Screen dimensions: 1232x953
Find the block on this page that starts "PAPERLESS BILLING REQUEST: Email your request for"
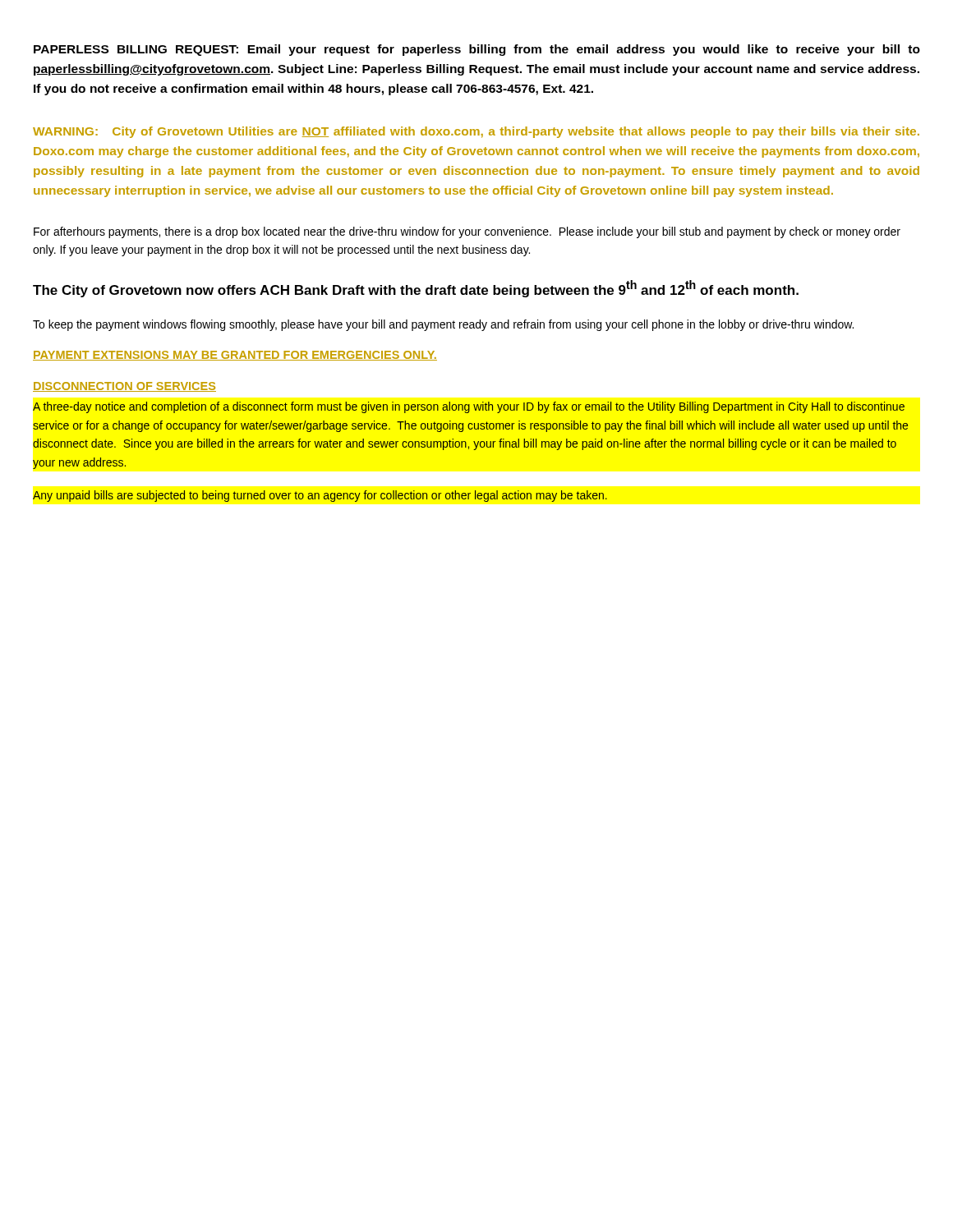pos(476,69)
